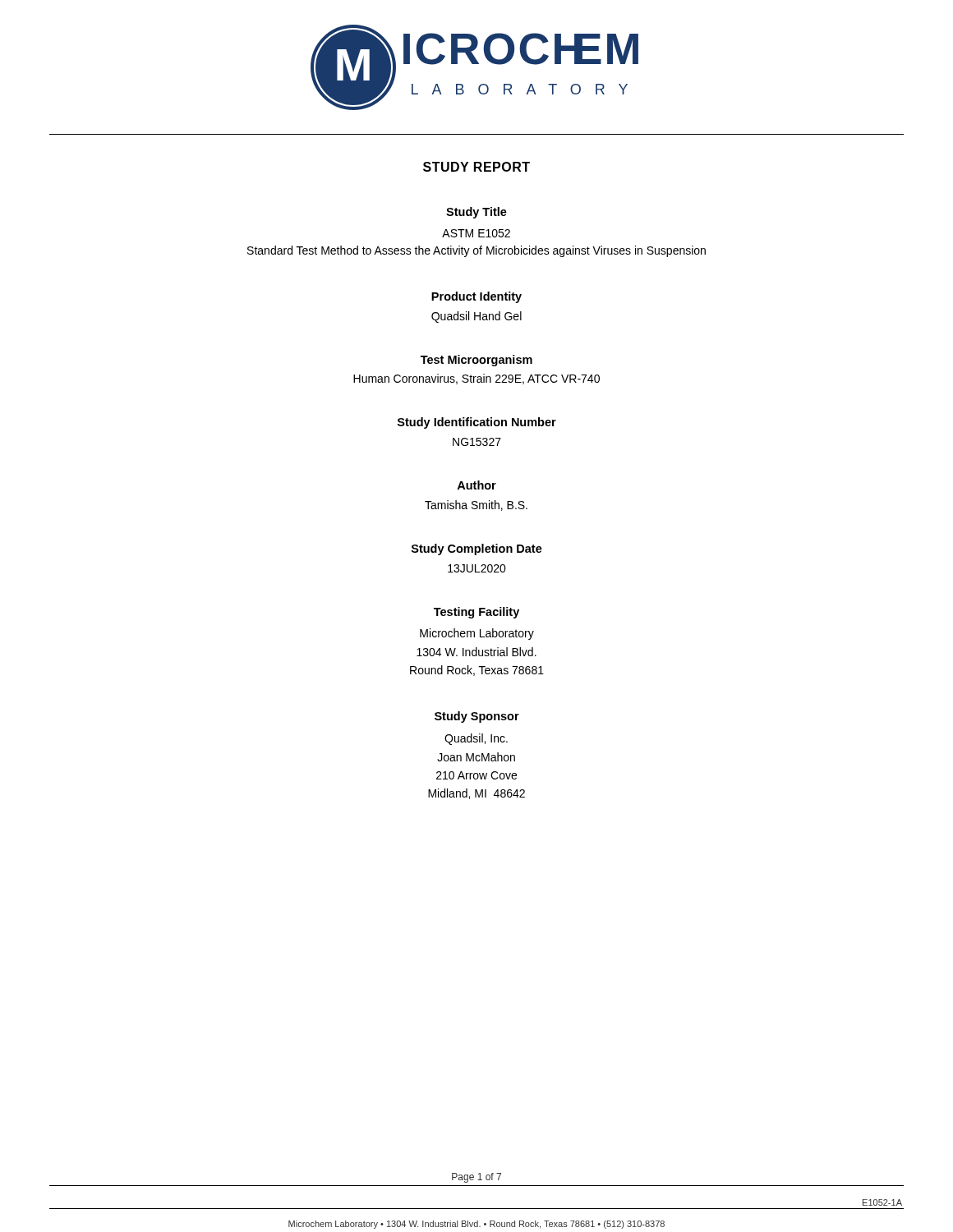953x1232 pixels.
Task: Find the text starting "Human Coronavirus, Strain"
Action: (476, 379)
